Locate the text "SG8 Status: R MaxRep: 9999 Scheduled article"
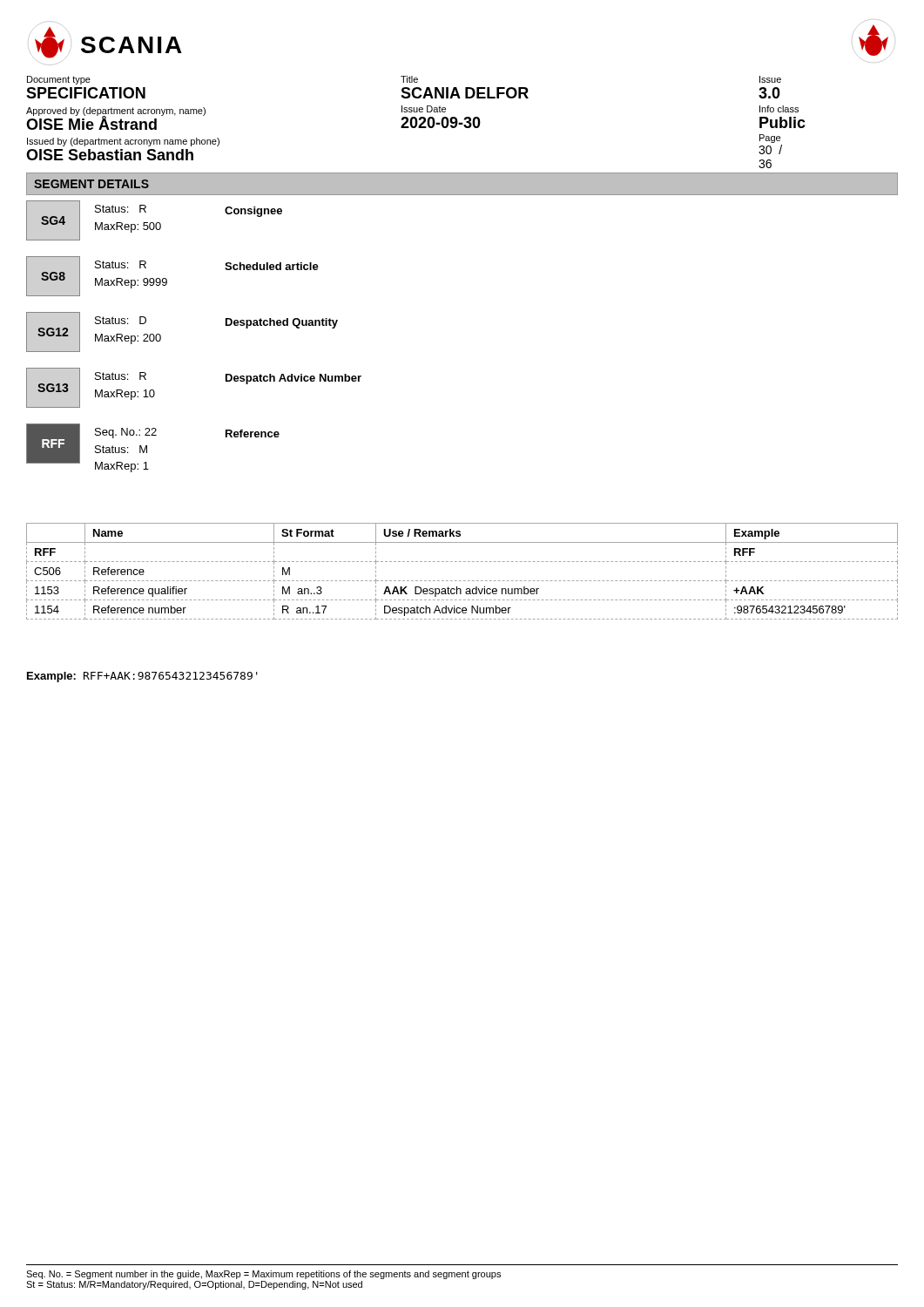Viewport: 924px width, 1307px height. coord(172,276)
